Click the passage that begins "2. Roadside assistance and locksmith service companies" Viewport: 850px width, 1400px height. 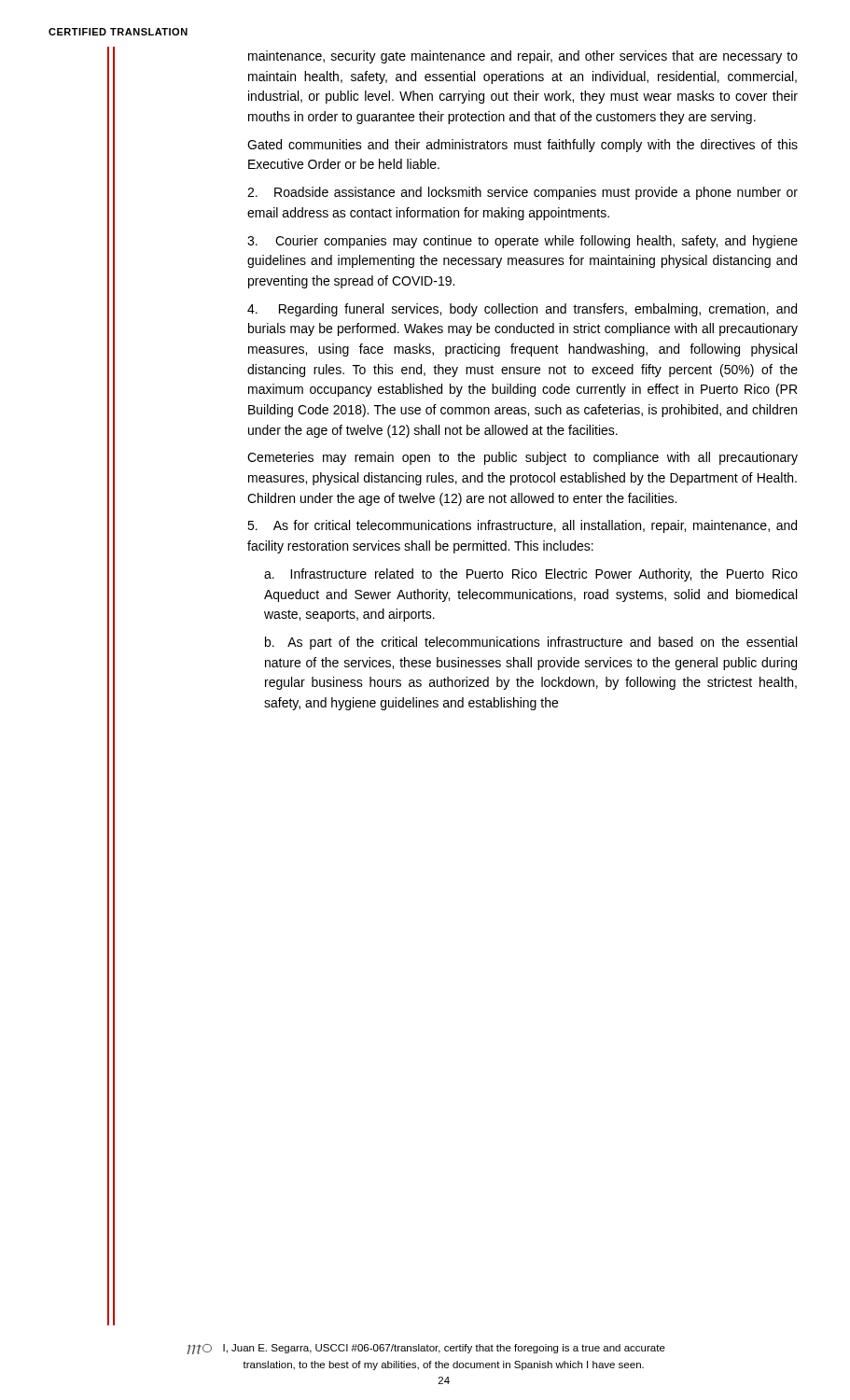[x=522, y=203]
